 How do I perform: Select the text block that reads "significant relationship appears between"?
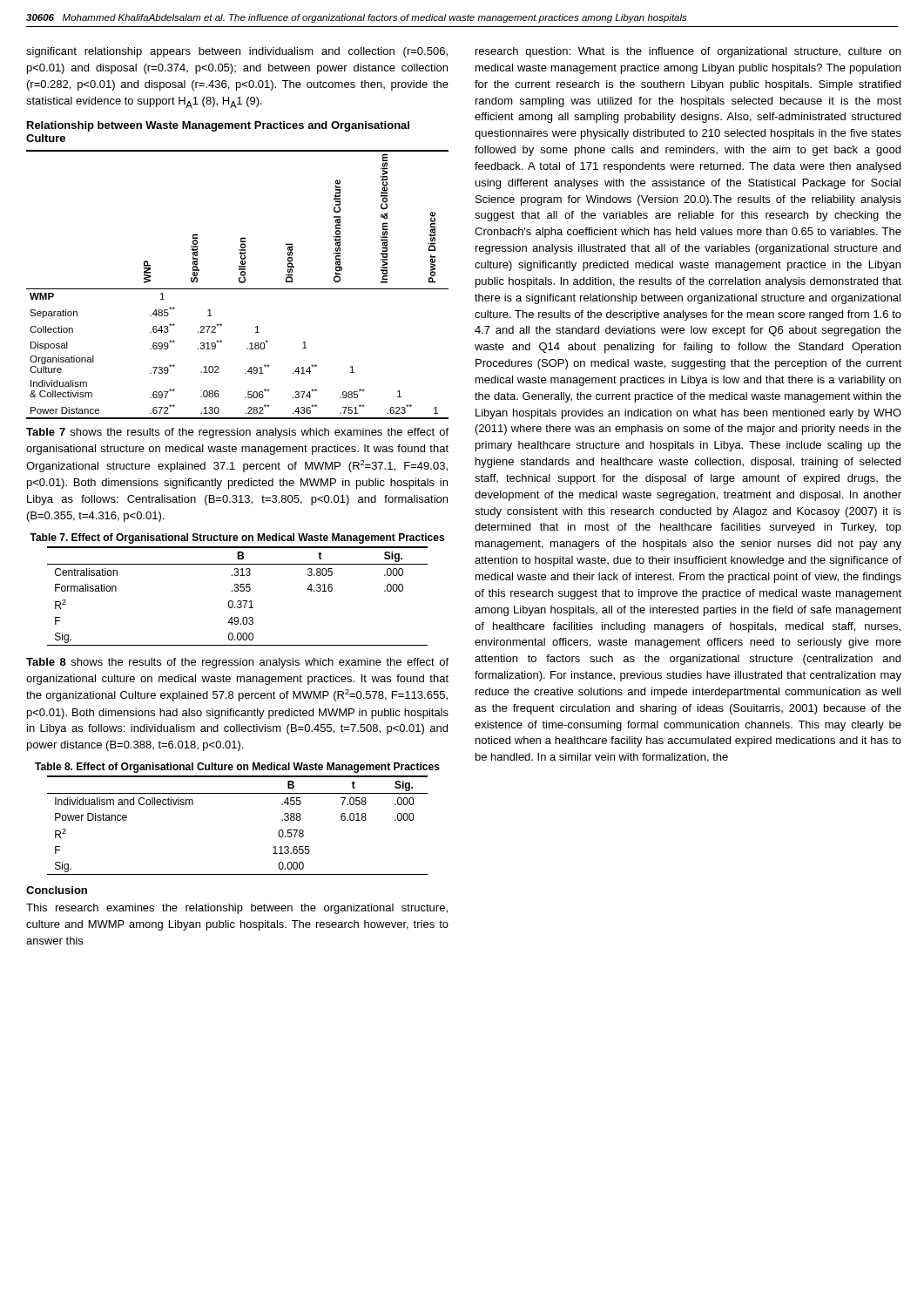point(237,77)
